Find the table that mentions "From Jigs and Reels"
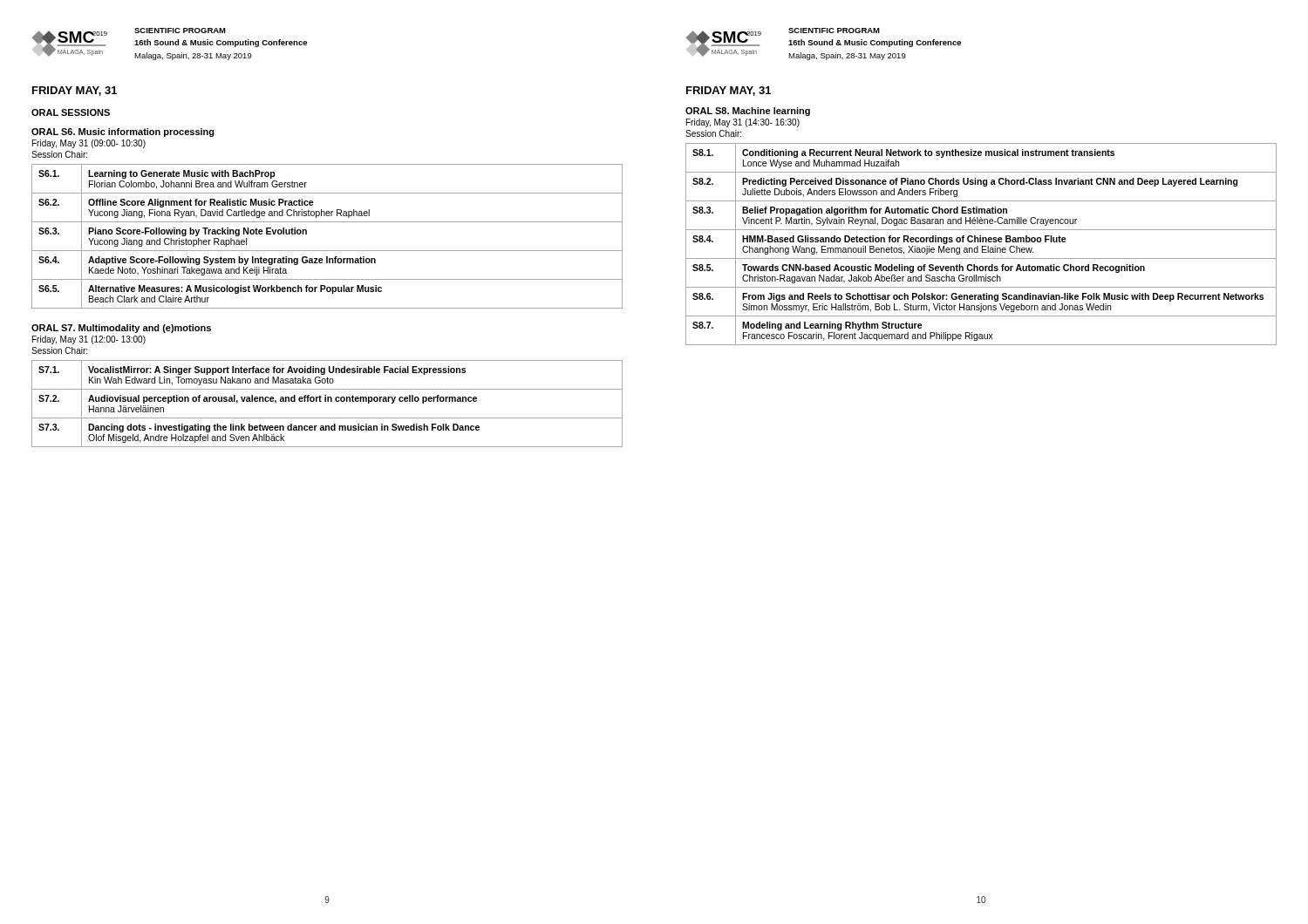The width and height of the screenshot is (1308, 924). coord(981,244)
